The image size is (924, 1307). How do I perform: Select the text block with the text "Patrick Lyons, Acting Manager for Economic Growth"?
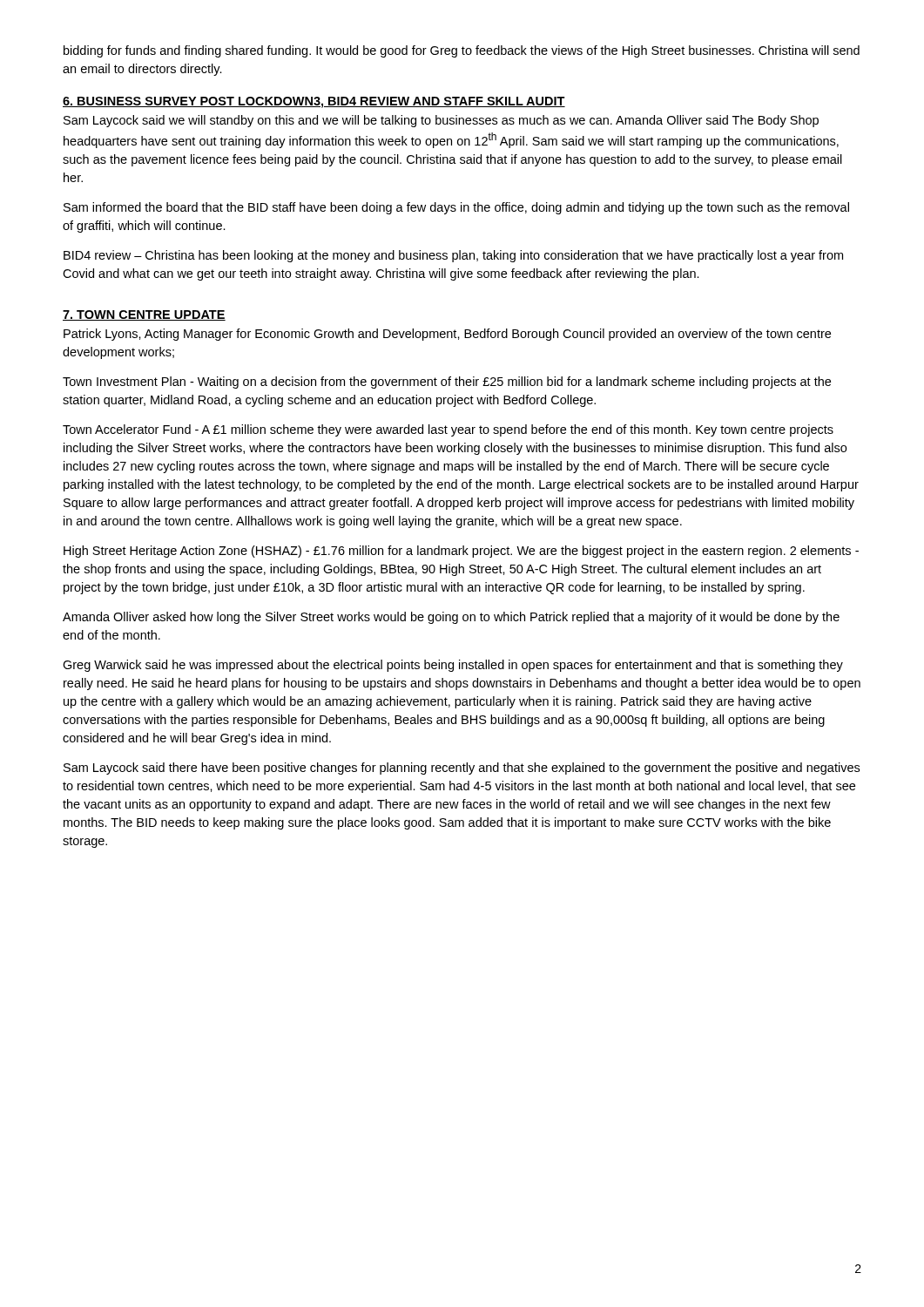pyautogui.click(x=462, y=343)
